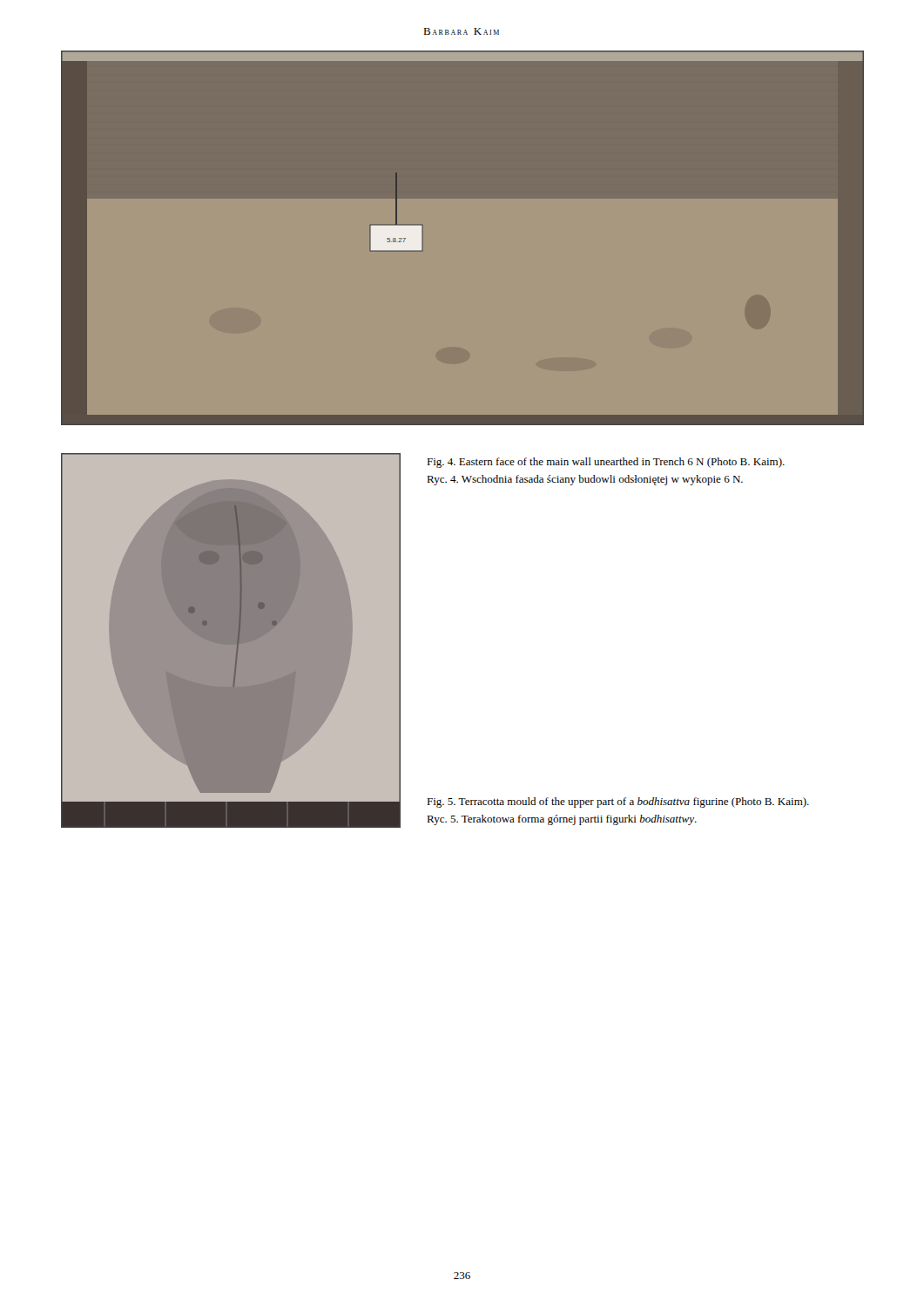Point to the element starting "Fig. 5. Terracotta mould of the"
924x1307 pixels.
coord(618,810)
